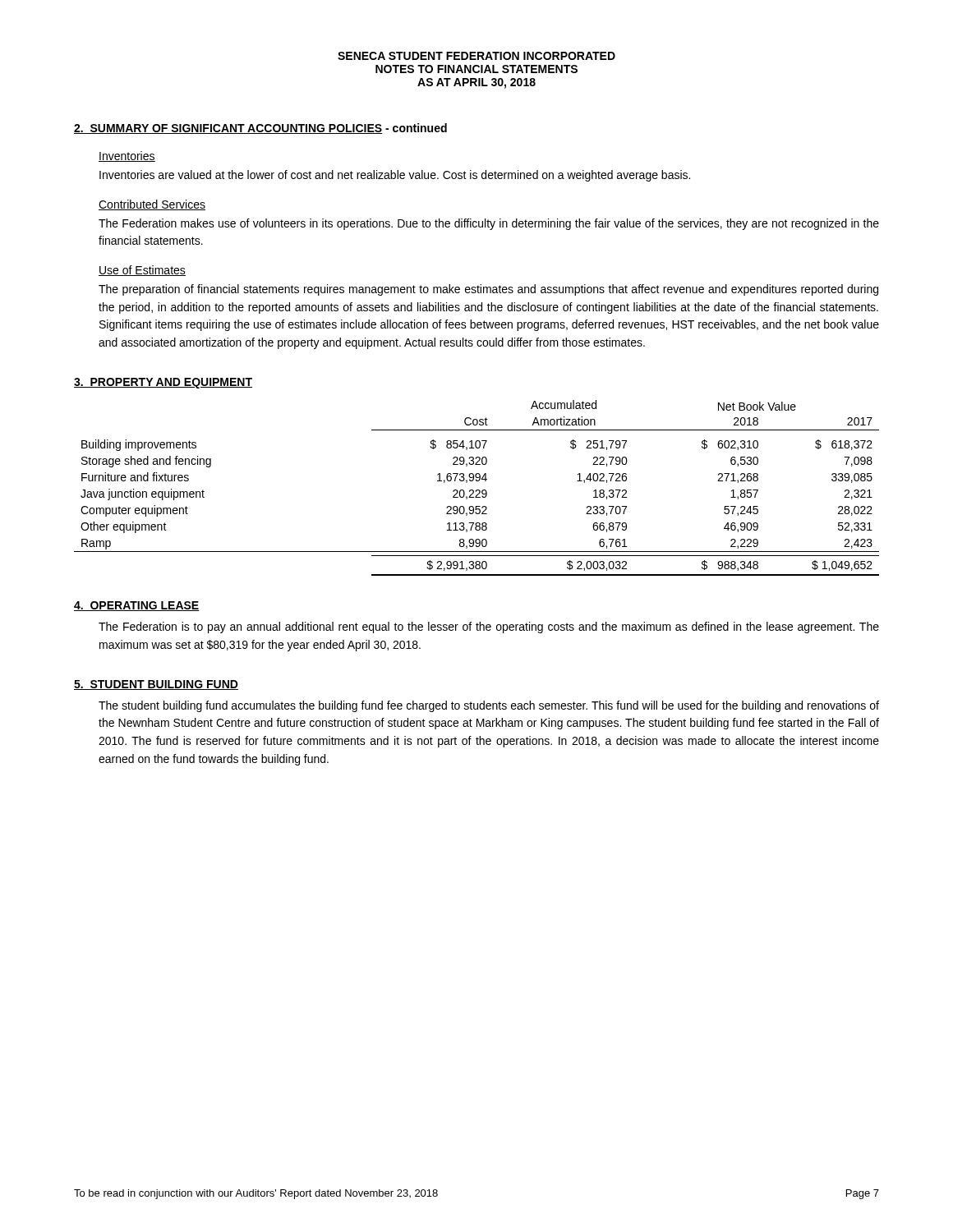The image size is (953, 1232).
Task: Navigate to the element starting "3. PROPERTY AND EQUIPMENT"
Action: (163, 382)
